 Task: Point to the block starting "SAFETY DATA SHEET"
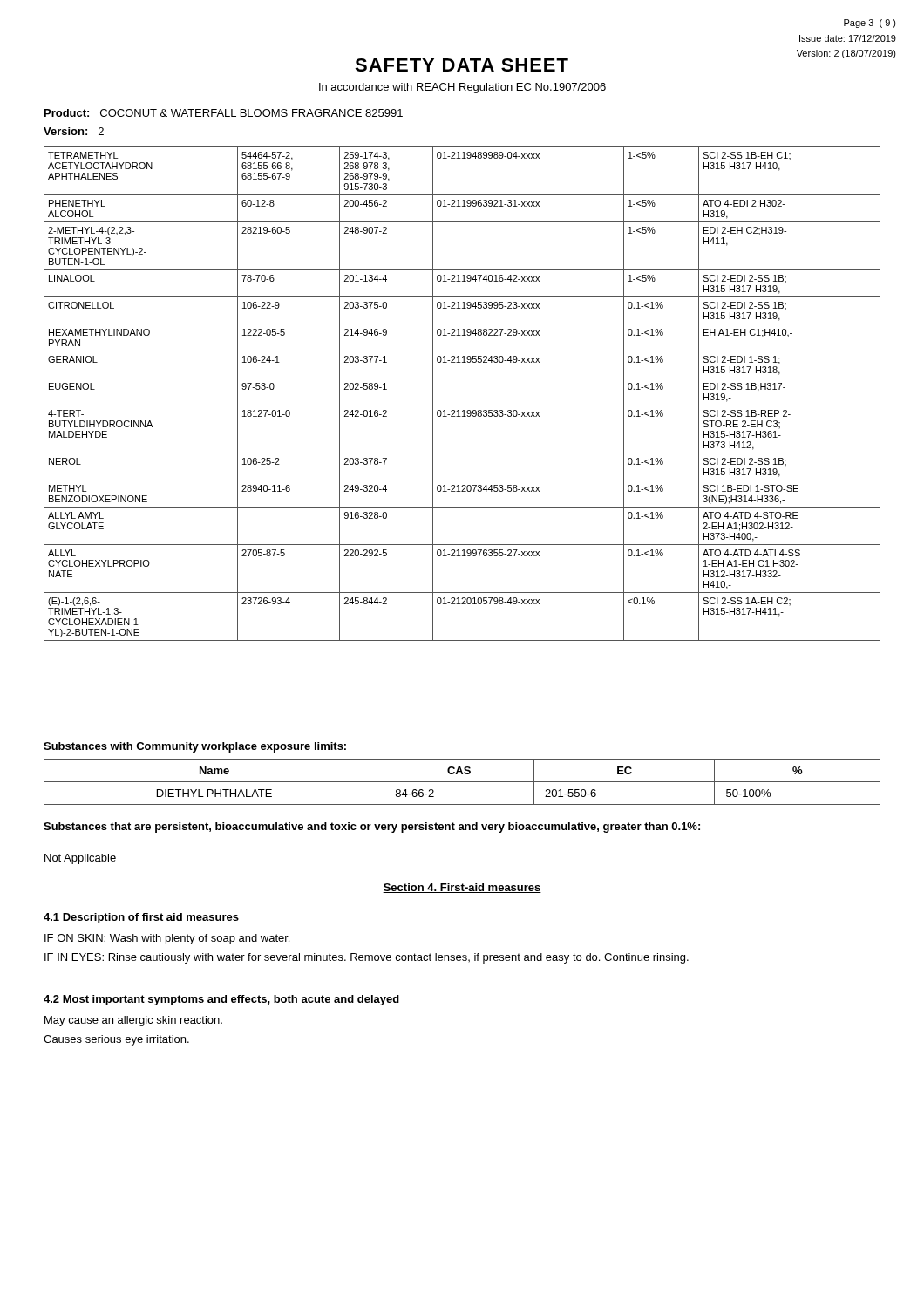462,65
